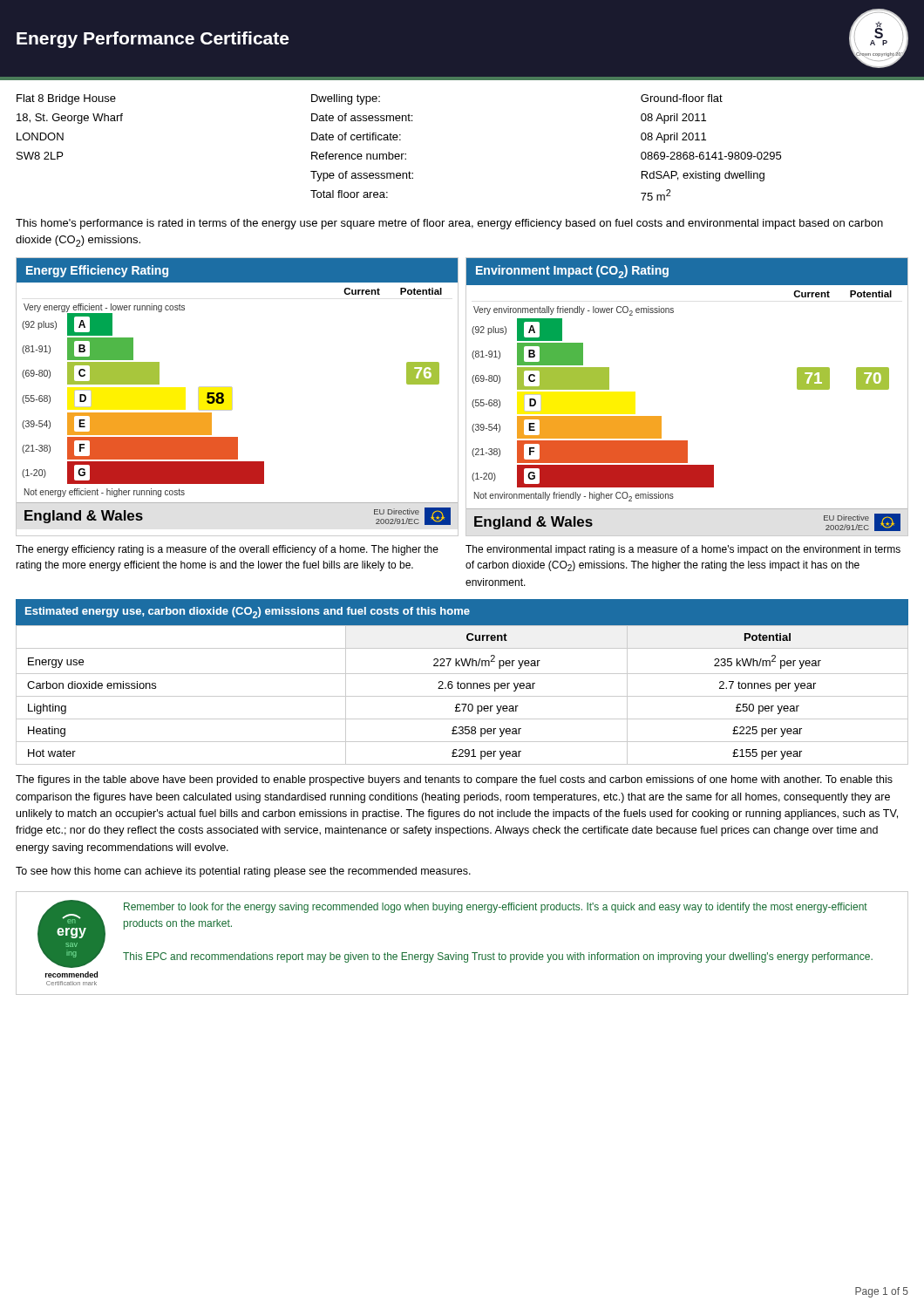Locate the text block containing "The environmental impact rating is a measure"

click(x=683, y=566)
